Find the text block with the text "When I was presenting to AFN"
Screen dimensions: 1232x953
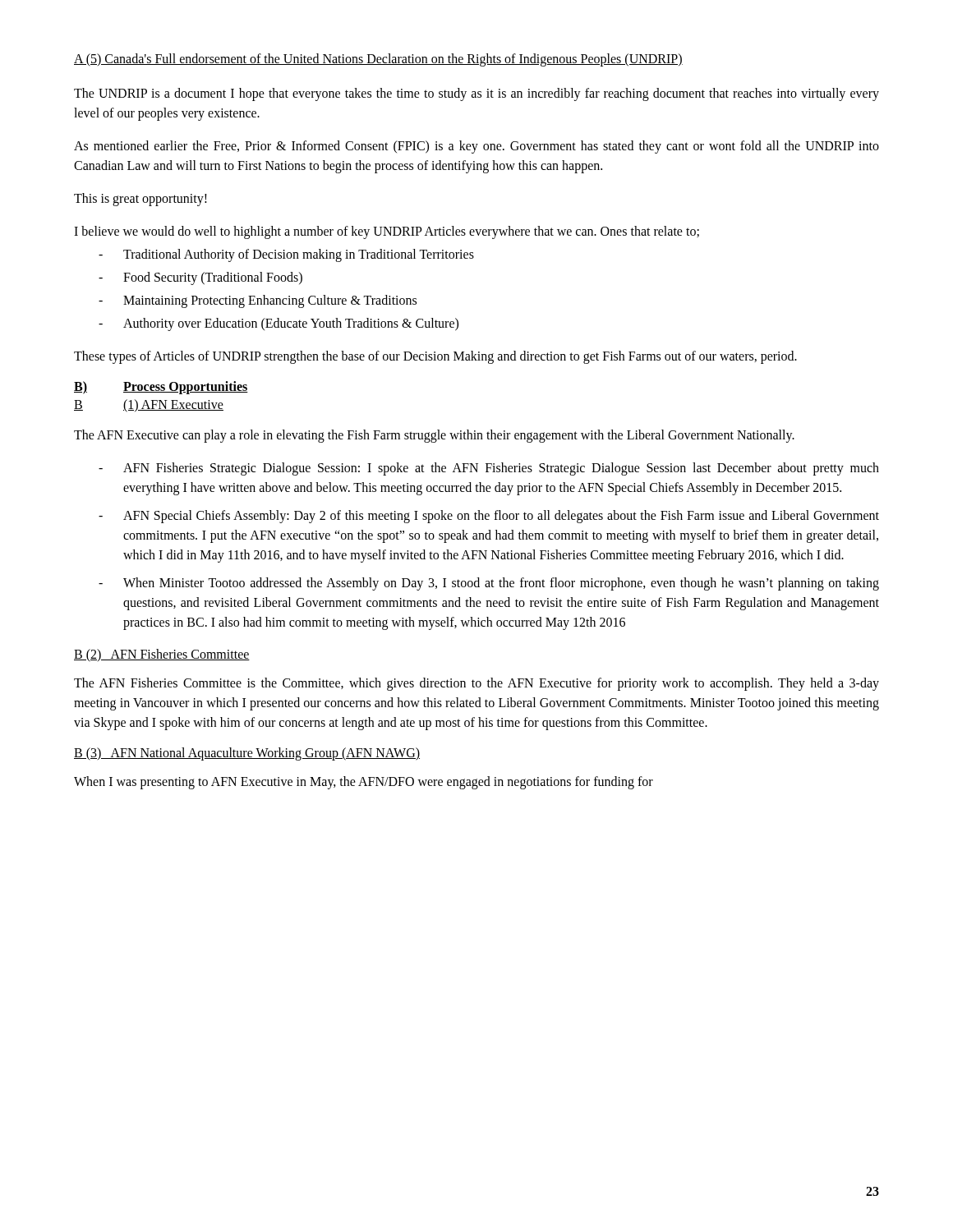pyautogui.click(x=476, y=782)
